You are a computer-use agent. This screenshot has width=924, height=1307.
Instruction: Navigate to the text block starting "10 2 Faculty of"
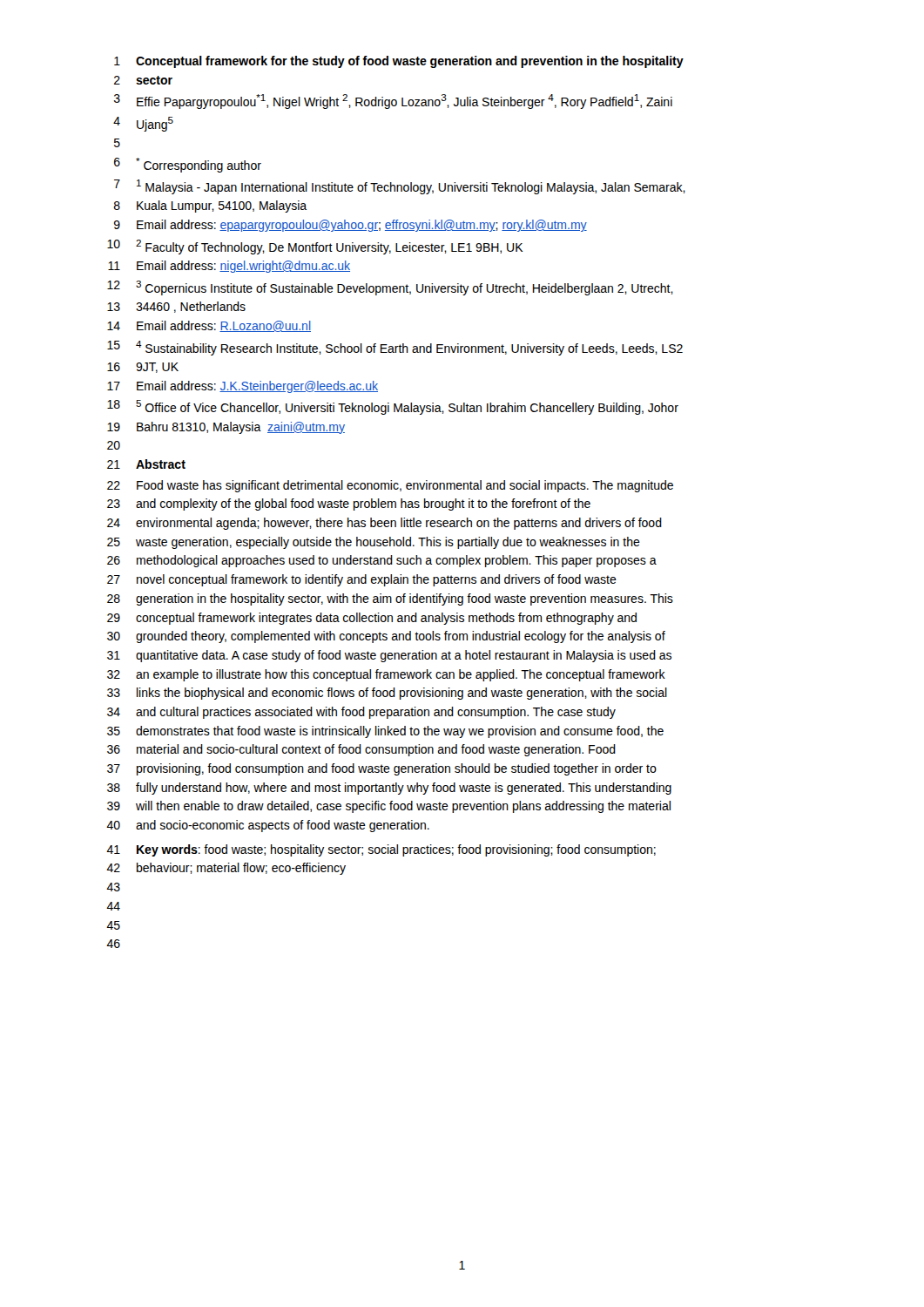click(462, 246)
